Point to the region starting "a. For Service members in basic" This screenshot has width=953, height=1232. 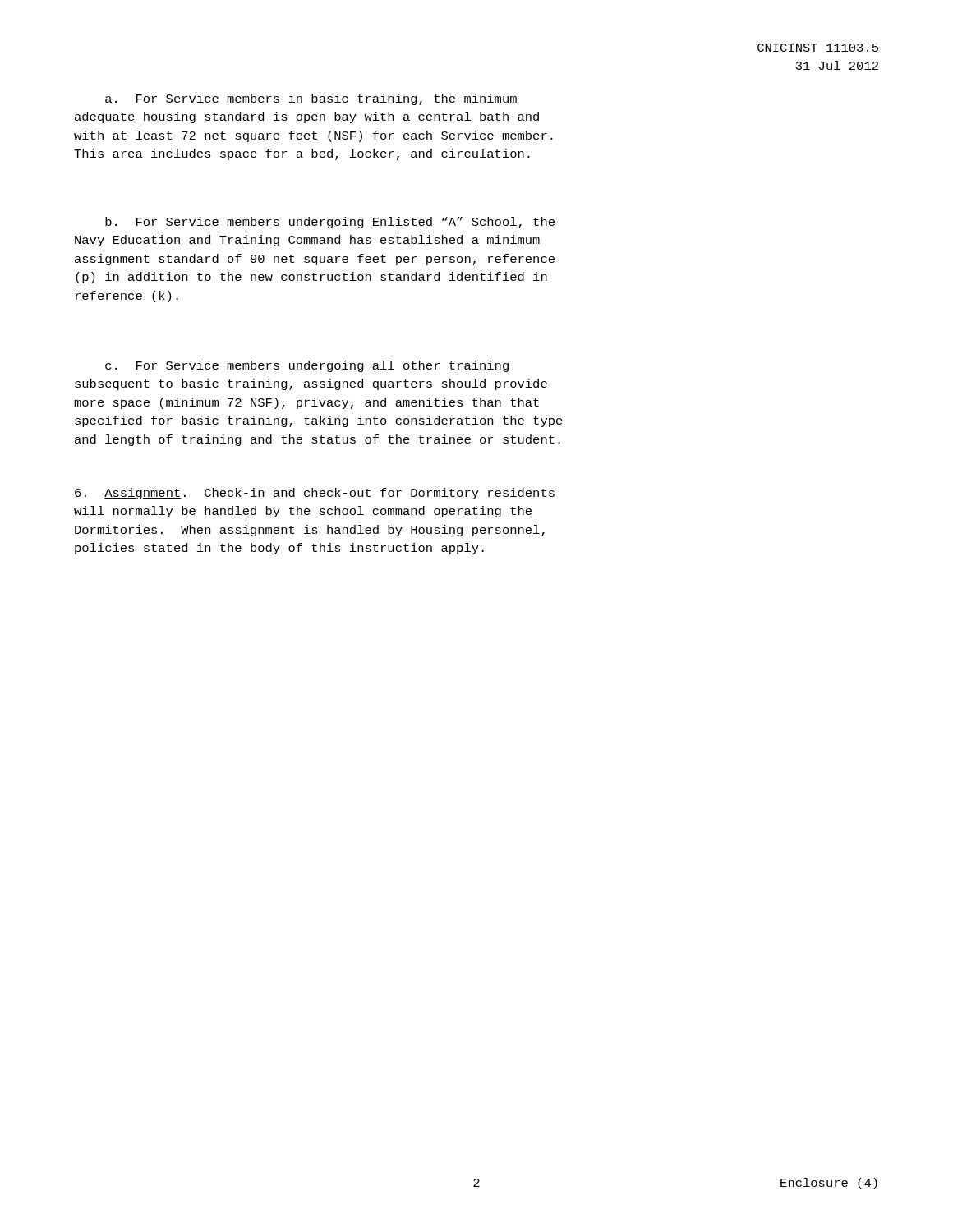point(315,127)
